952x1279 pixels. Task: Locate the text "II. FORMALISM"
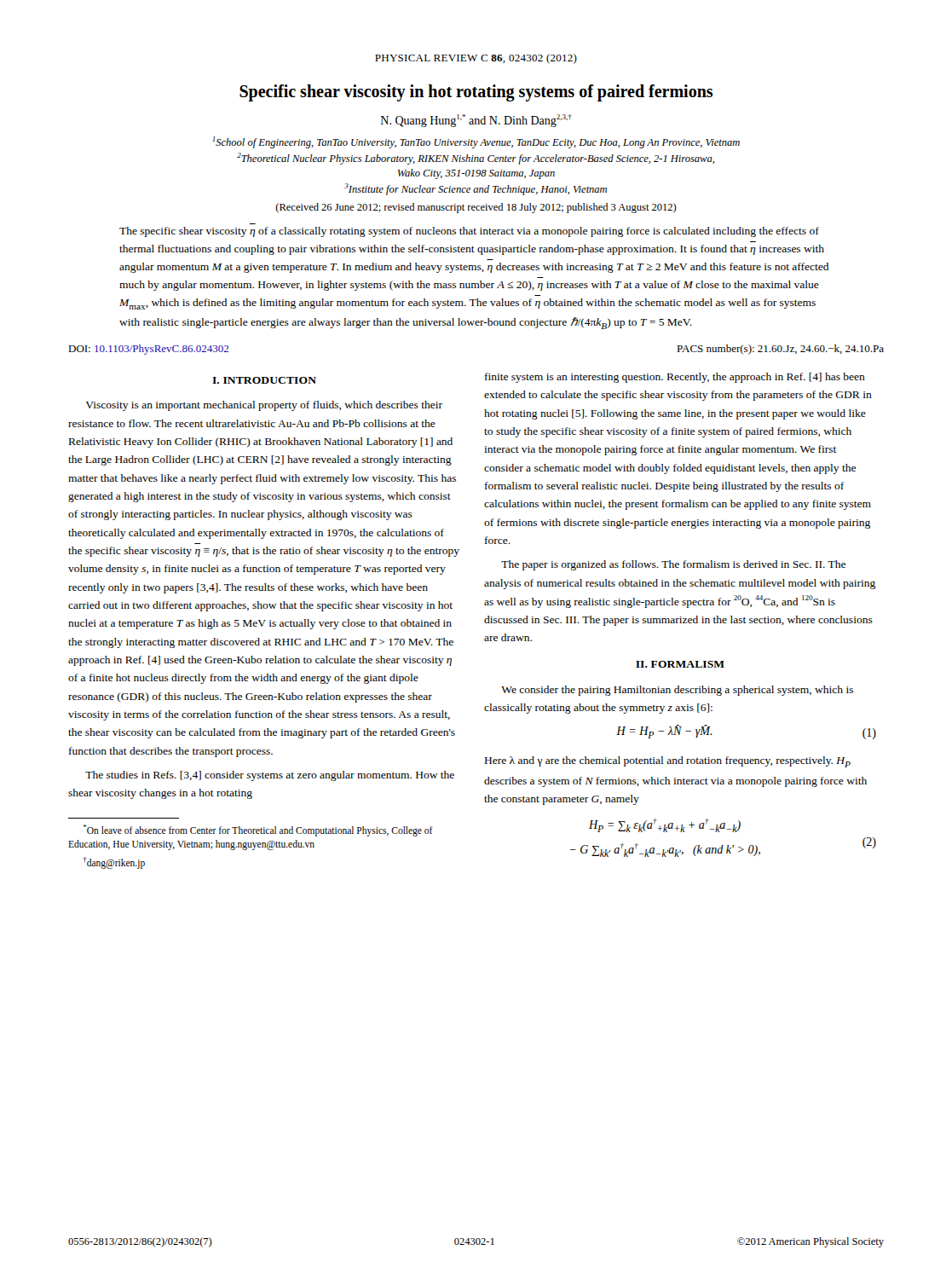click(680, 664)
